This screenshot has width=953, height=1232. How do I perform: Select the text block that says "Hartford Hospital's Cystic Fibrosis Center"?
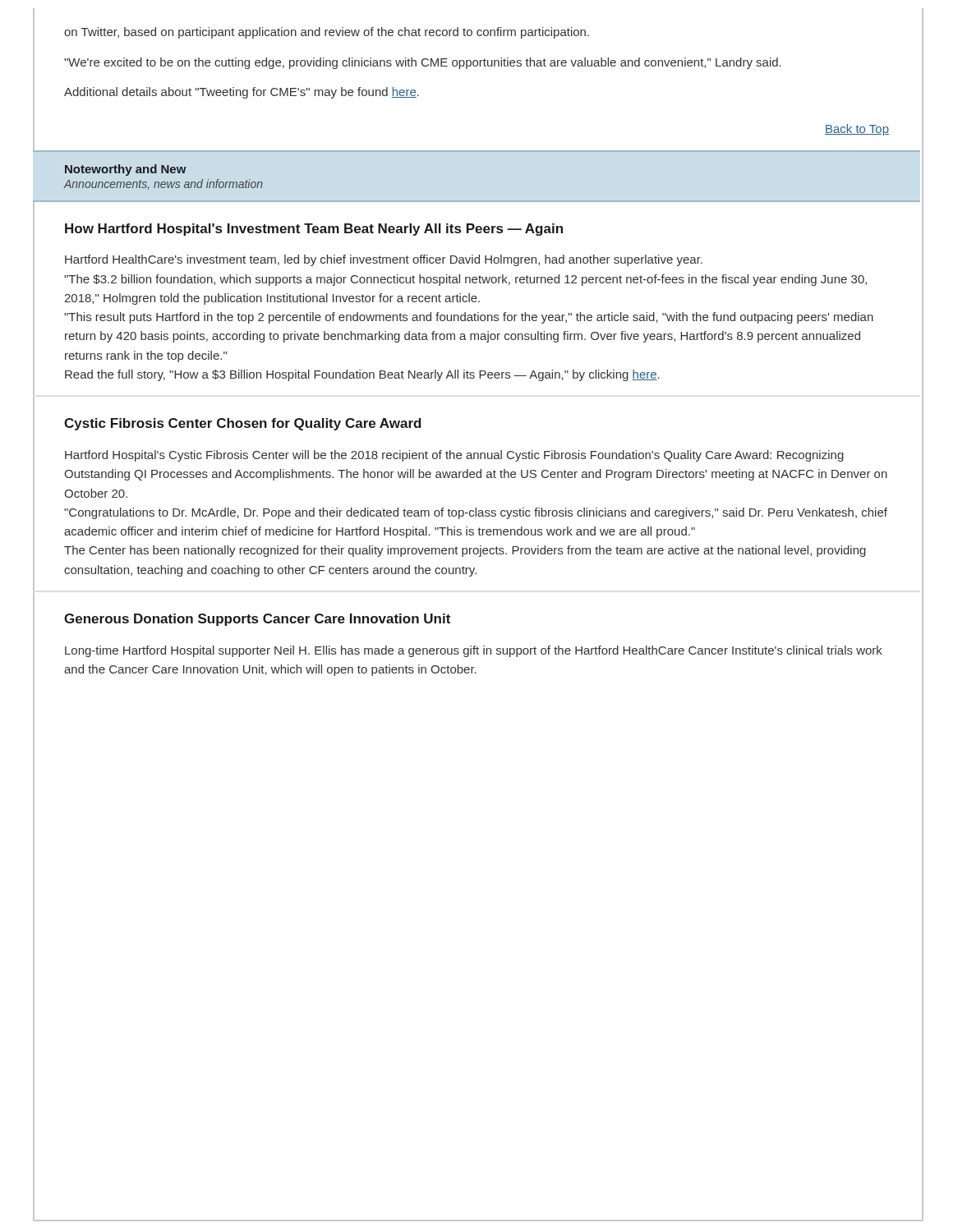pos(476,474)
